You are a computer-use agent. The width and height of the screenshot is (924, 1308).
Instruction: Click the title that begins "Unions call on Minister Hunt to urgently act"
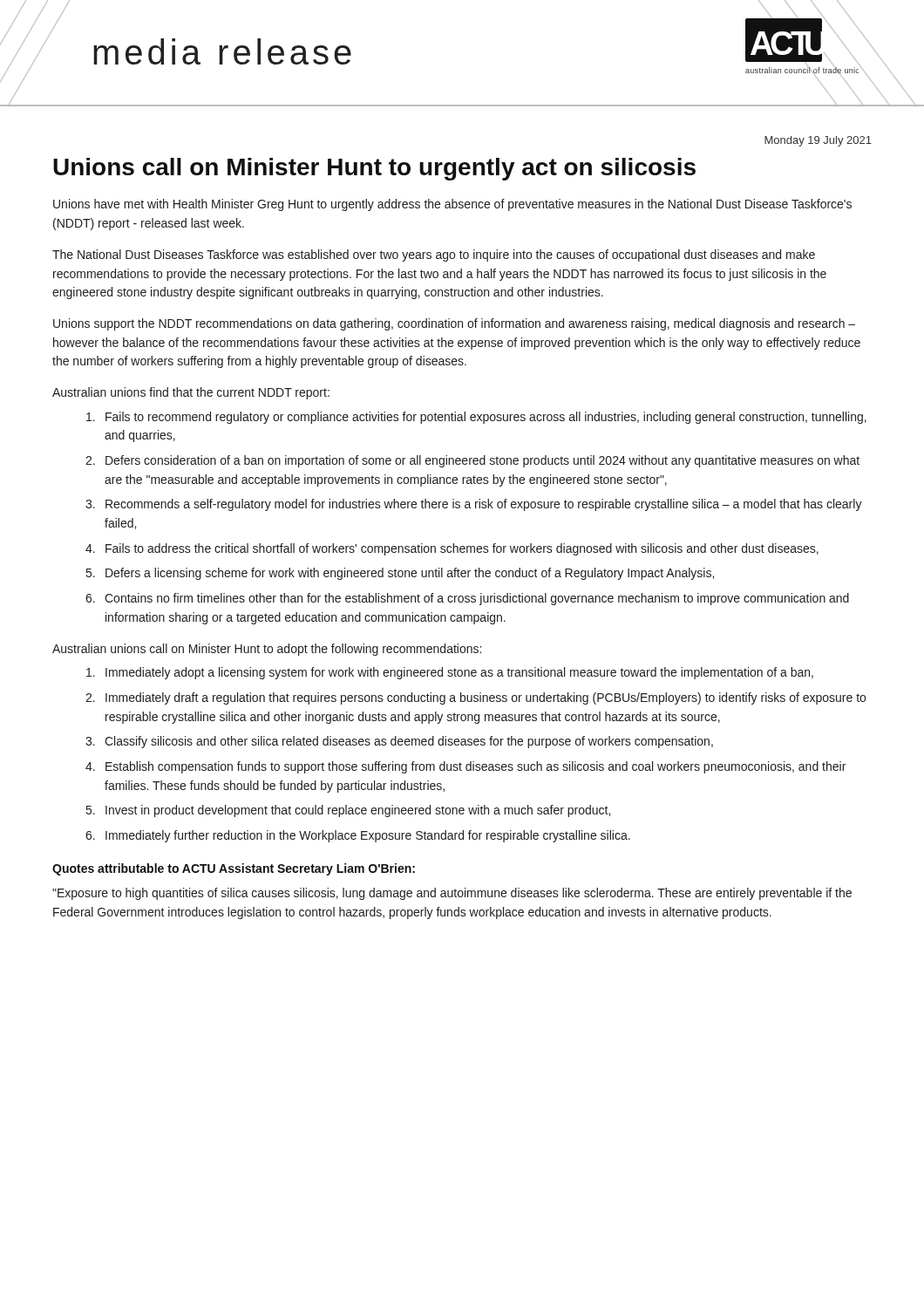coord(374,167)
